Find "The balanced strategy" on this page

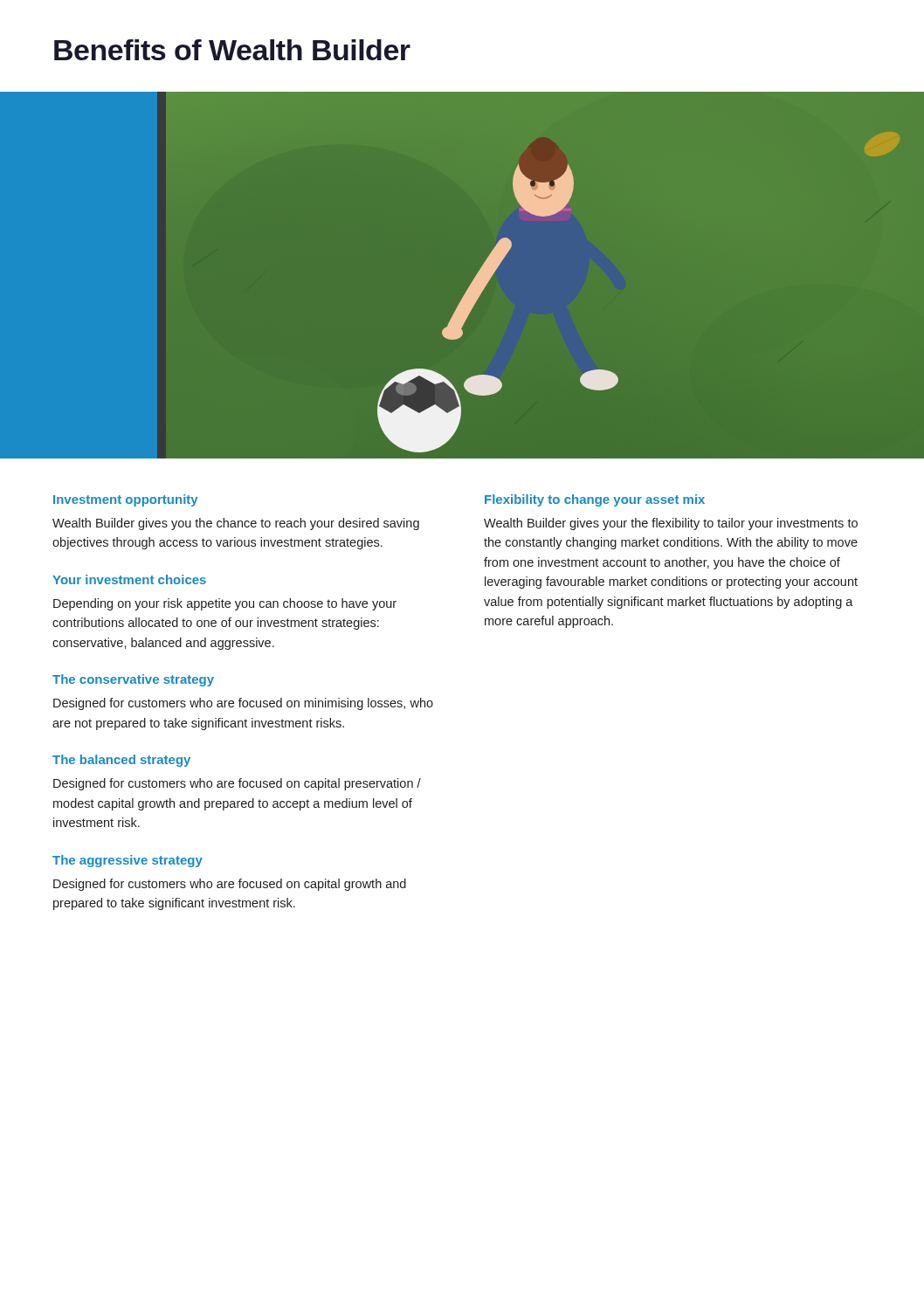pyautogui.click(x=121, y=761)
